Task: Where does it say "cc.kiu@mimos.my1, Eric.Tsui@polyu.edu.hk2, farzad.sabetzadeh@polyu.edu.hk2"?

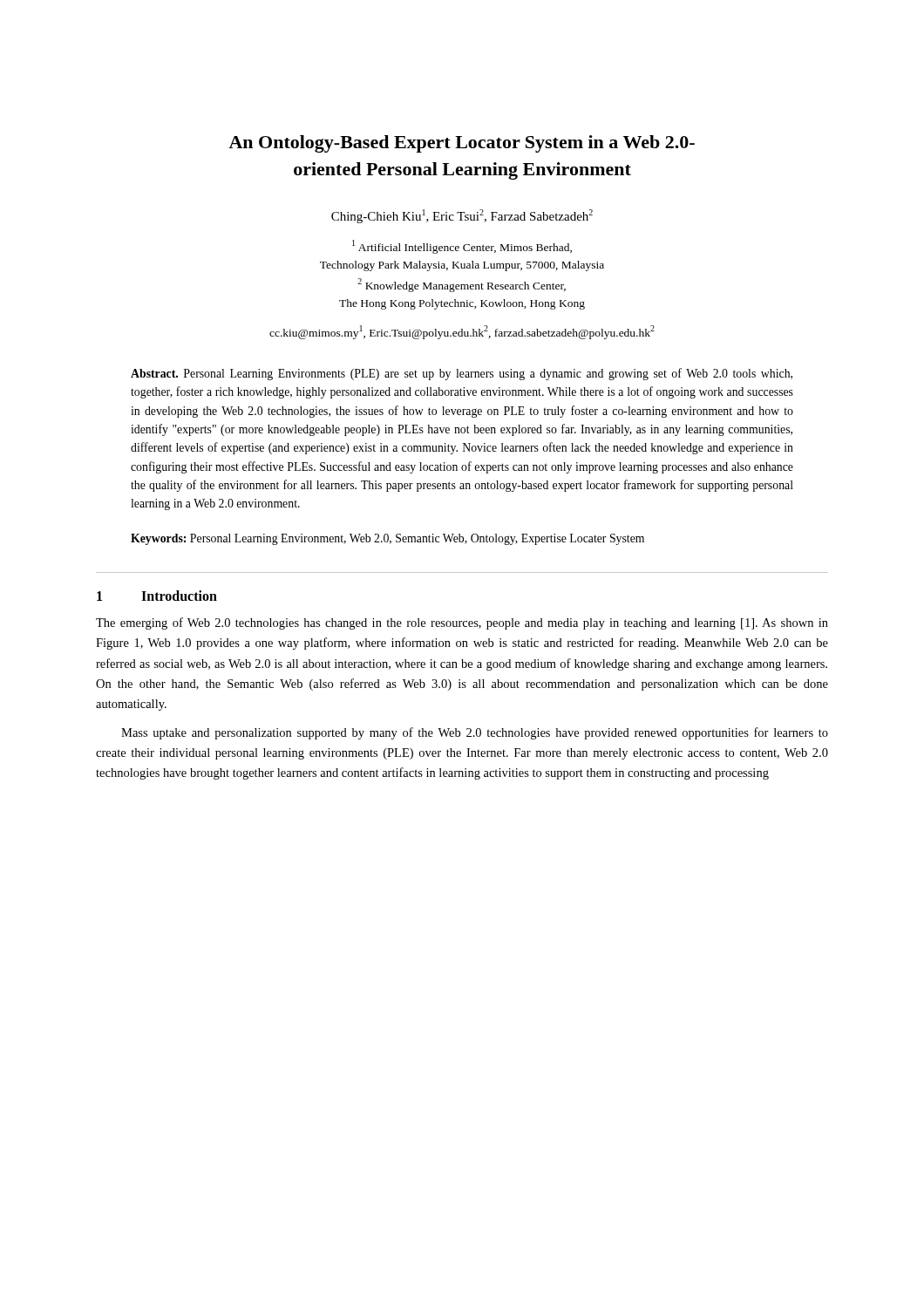Action: (462, 331)
